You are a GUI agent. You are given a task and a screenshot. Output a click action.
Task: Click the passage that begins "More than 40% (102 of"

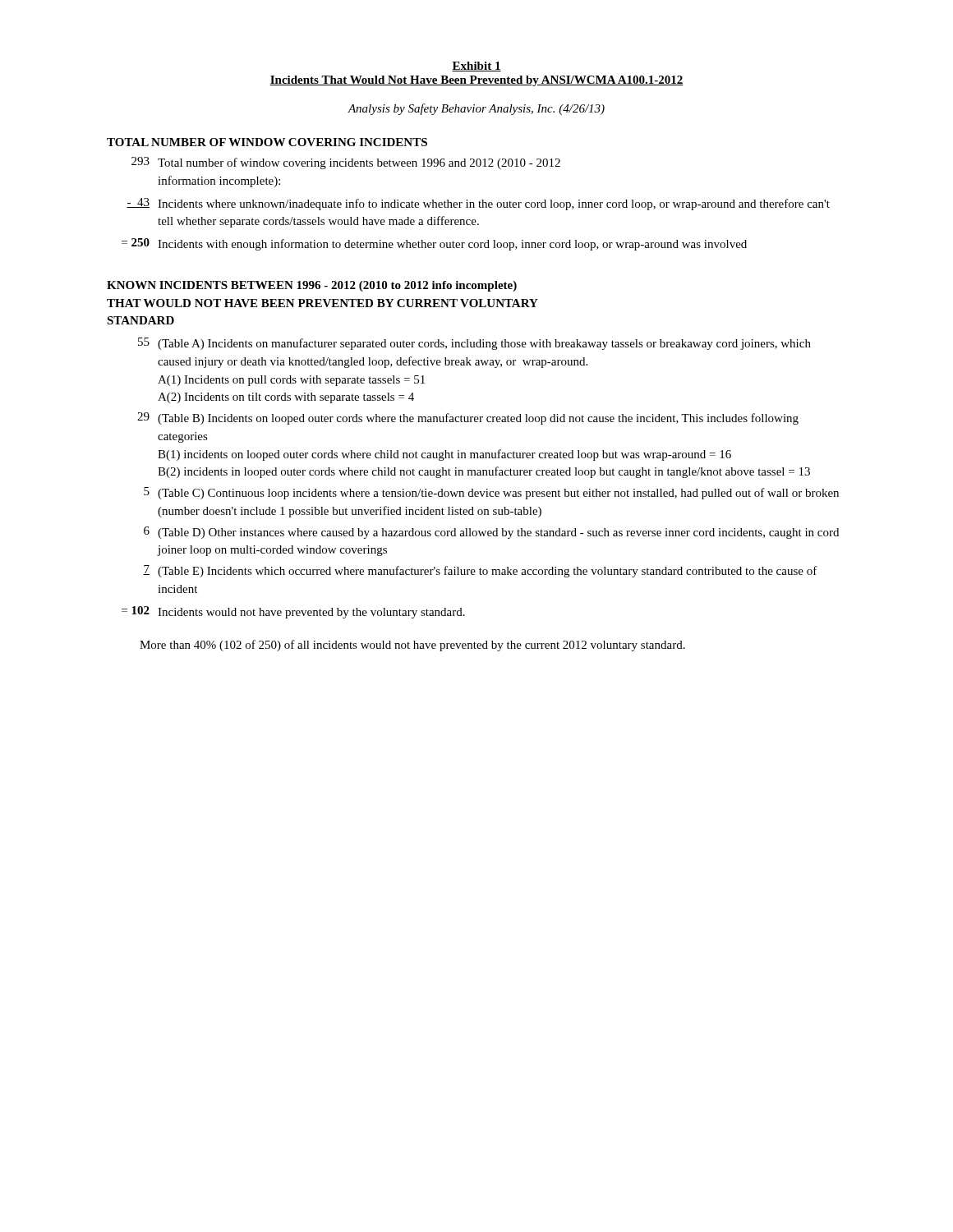[x=476, y=645]
